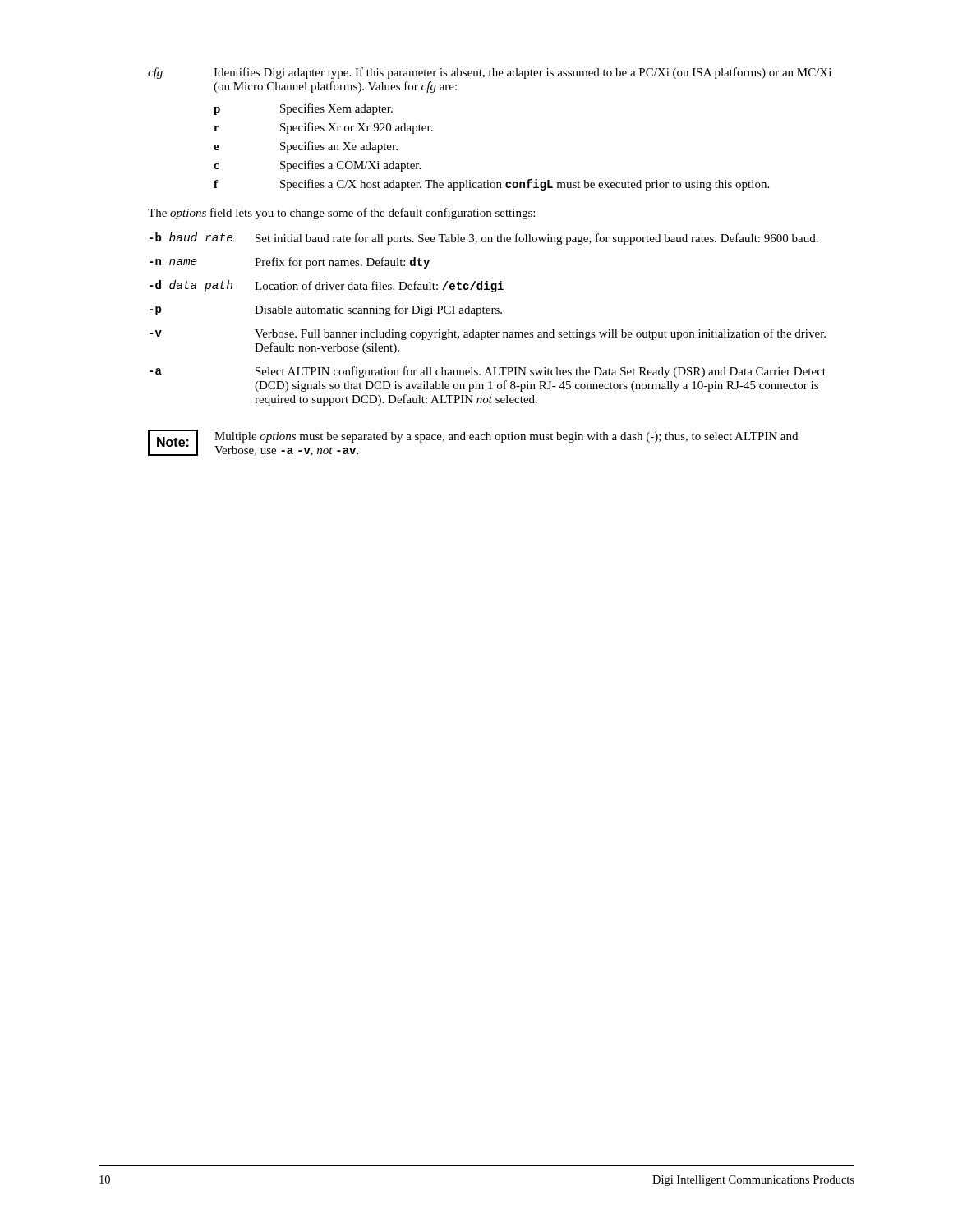Find "c Specifies a COM/Xi adapter." on this page
This screenshot has width=953, height=1232.
(x=317, y=166)
